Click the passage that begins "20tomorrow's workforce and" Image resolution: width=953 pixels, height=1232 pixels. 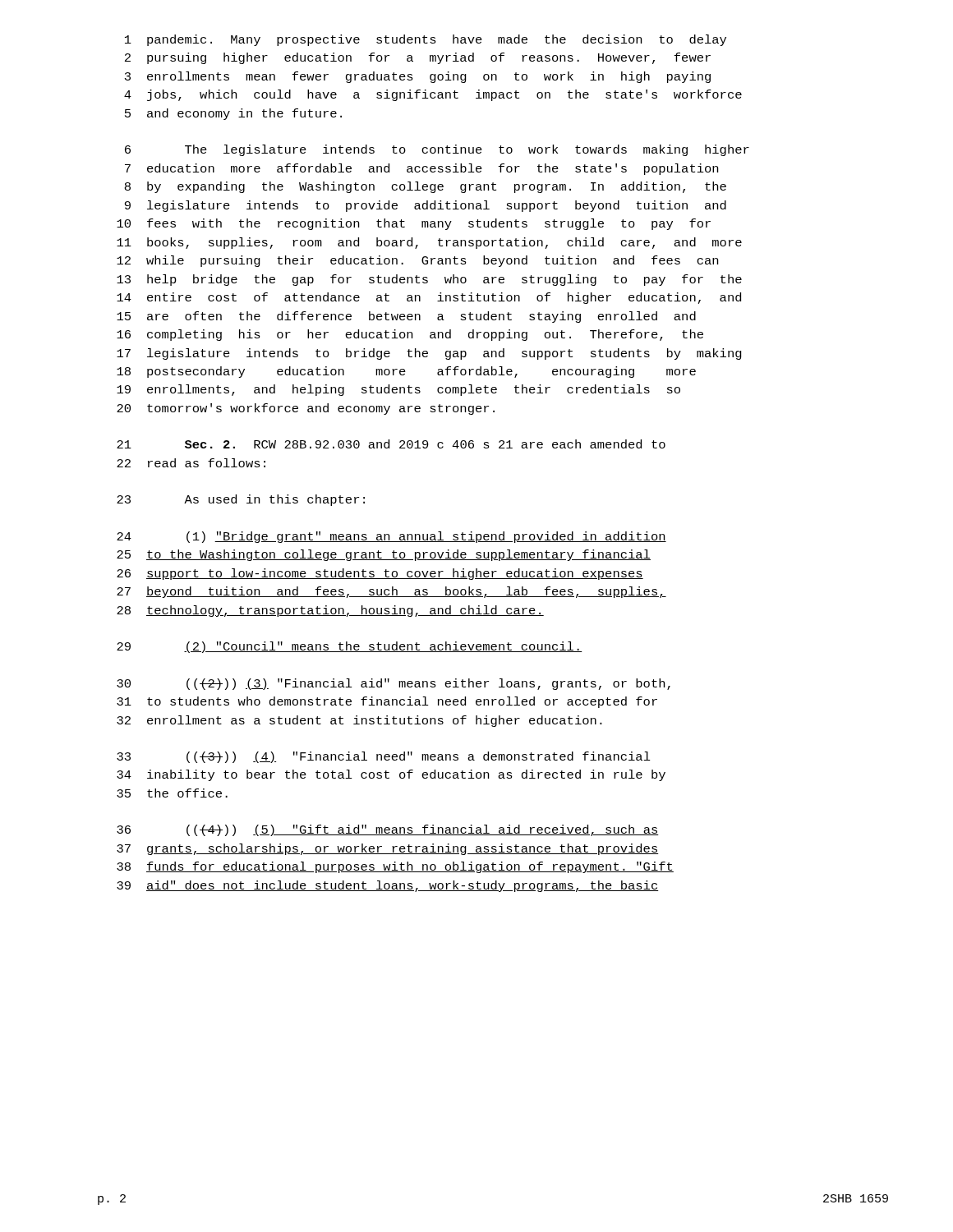point(297,409)
